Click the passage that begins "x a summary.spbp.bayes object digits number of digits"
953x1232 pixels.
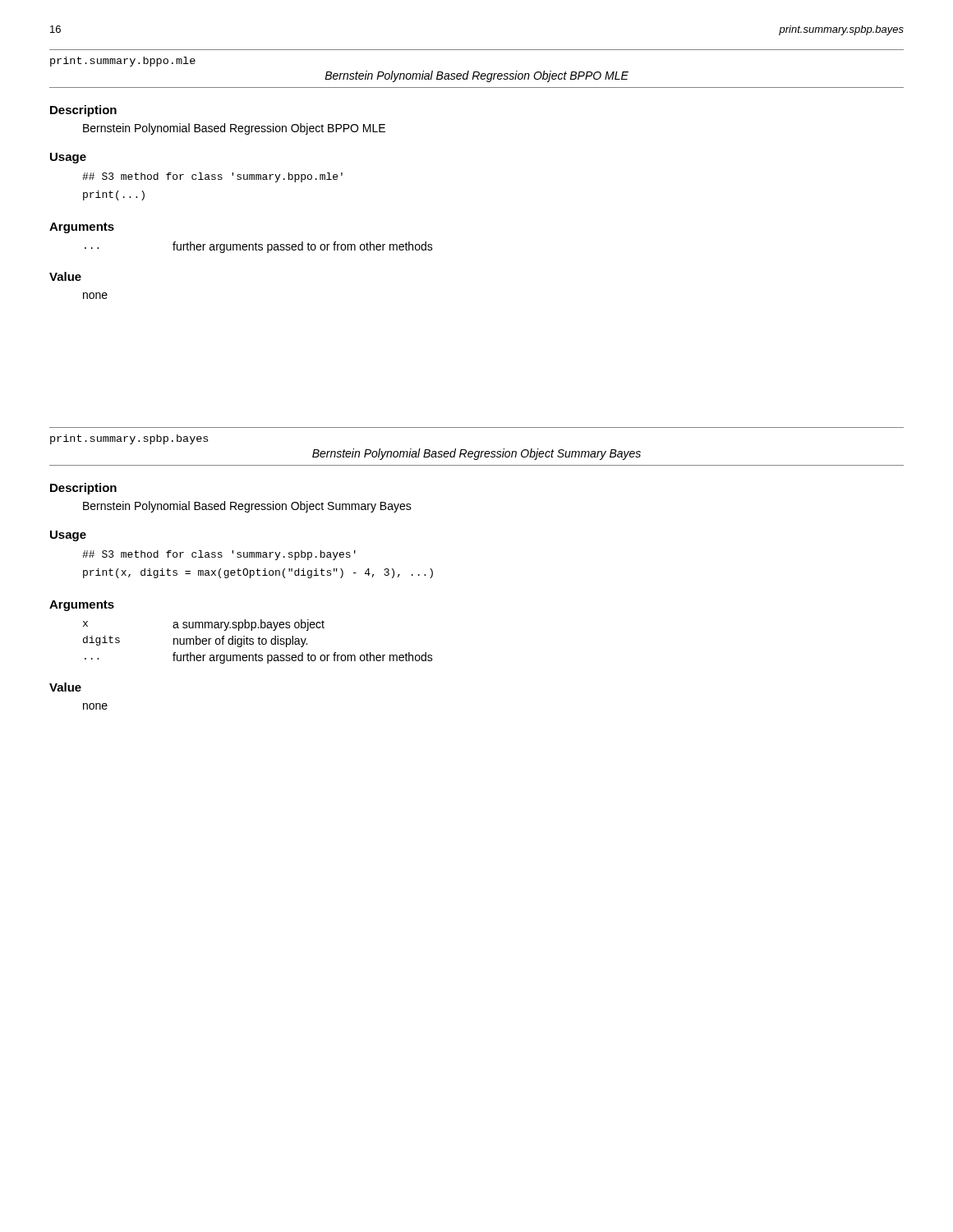coord(257,641)
